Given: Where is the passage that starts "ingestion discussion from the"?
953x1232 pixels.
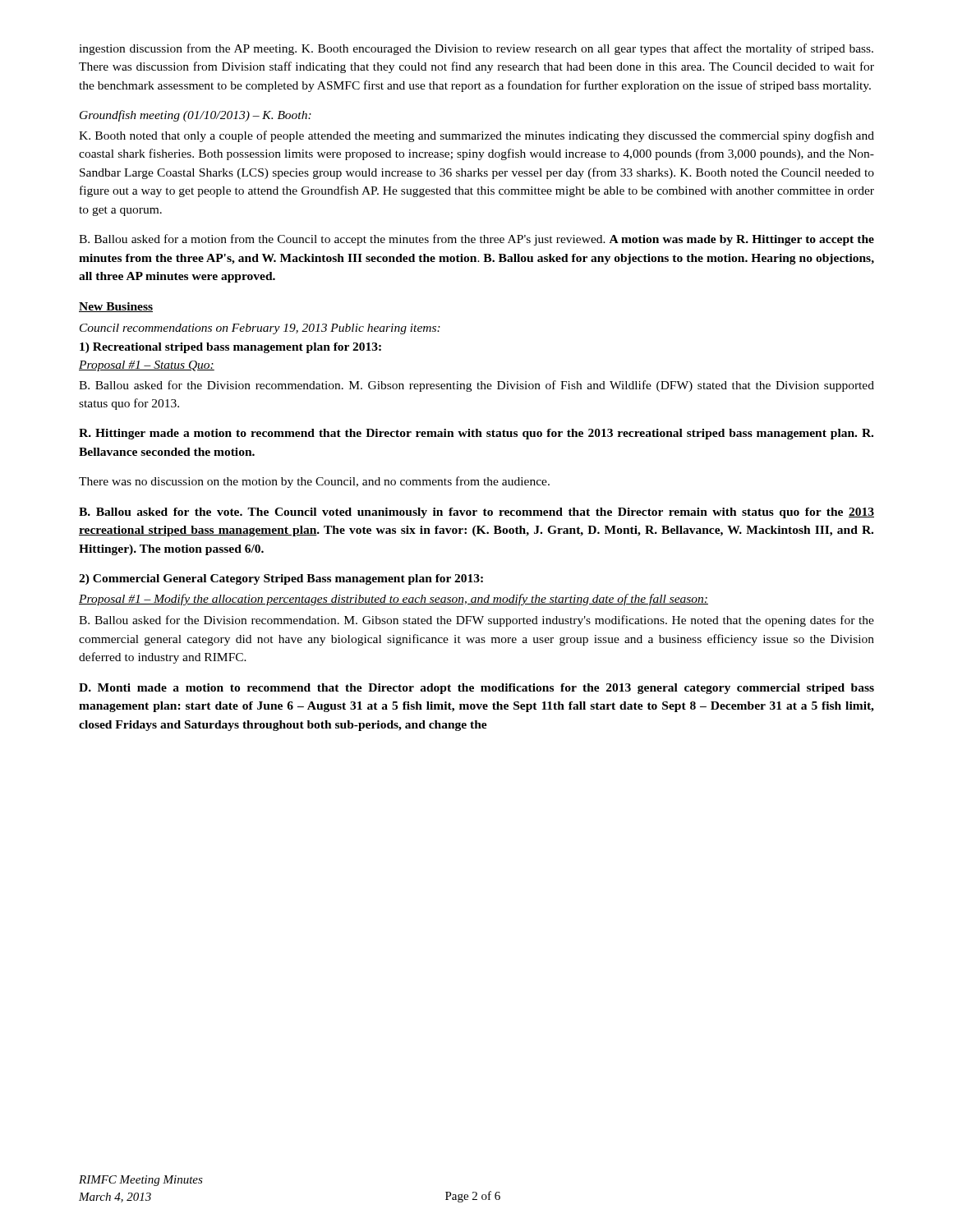Looking at the screenshot, I should point(476,67).
